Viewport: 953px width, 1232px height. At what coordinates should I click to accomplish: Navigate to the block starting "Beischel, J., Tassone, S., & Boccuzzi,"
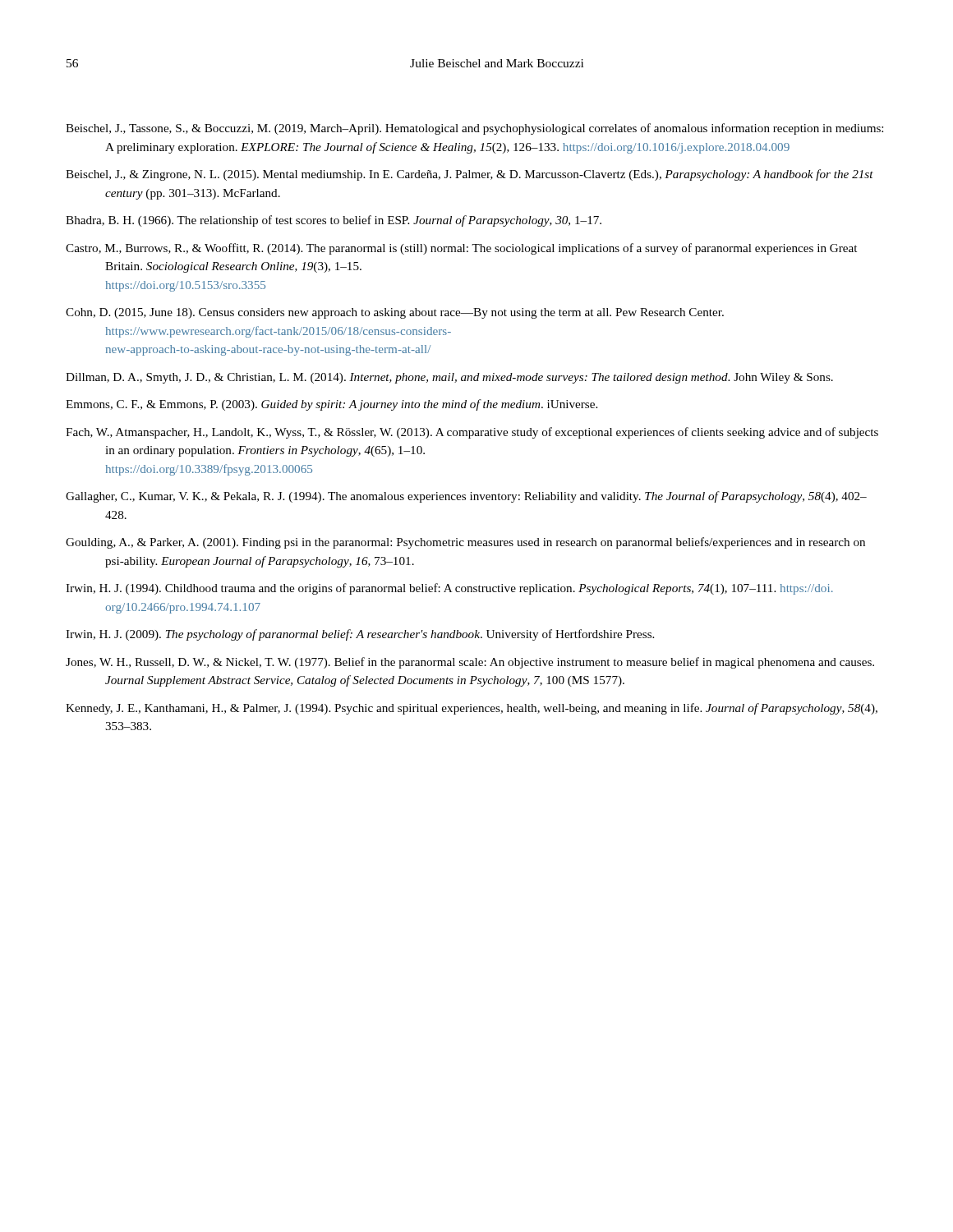pyautogui.click(x=475, y=137)
